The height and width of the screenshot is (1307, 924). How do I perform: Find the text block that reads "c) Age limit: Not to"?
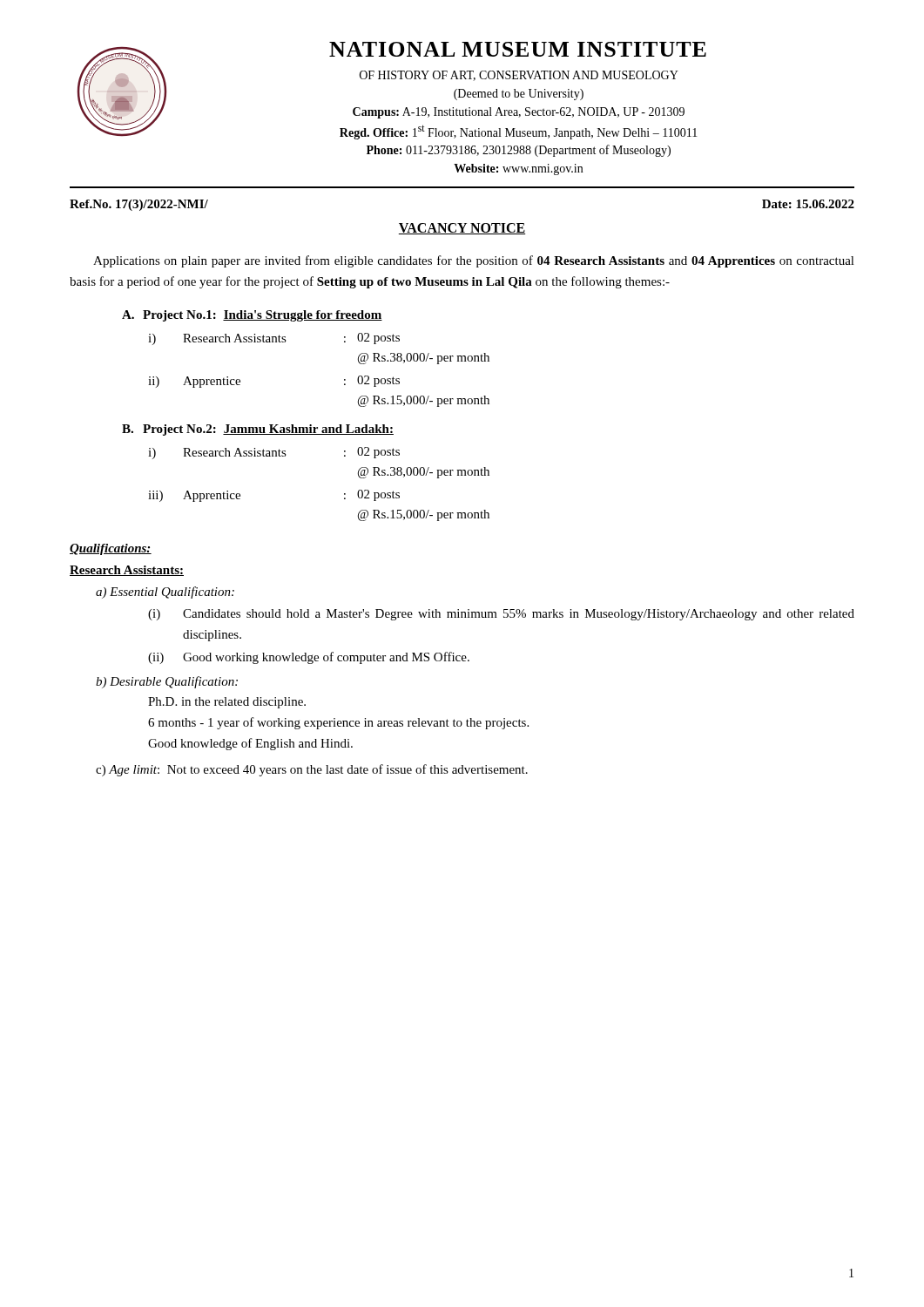(x=312, y=770)
